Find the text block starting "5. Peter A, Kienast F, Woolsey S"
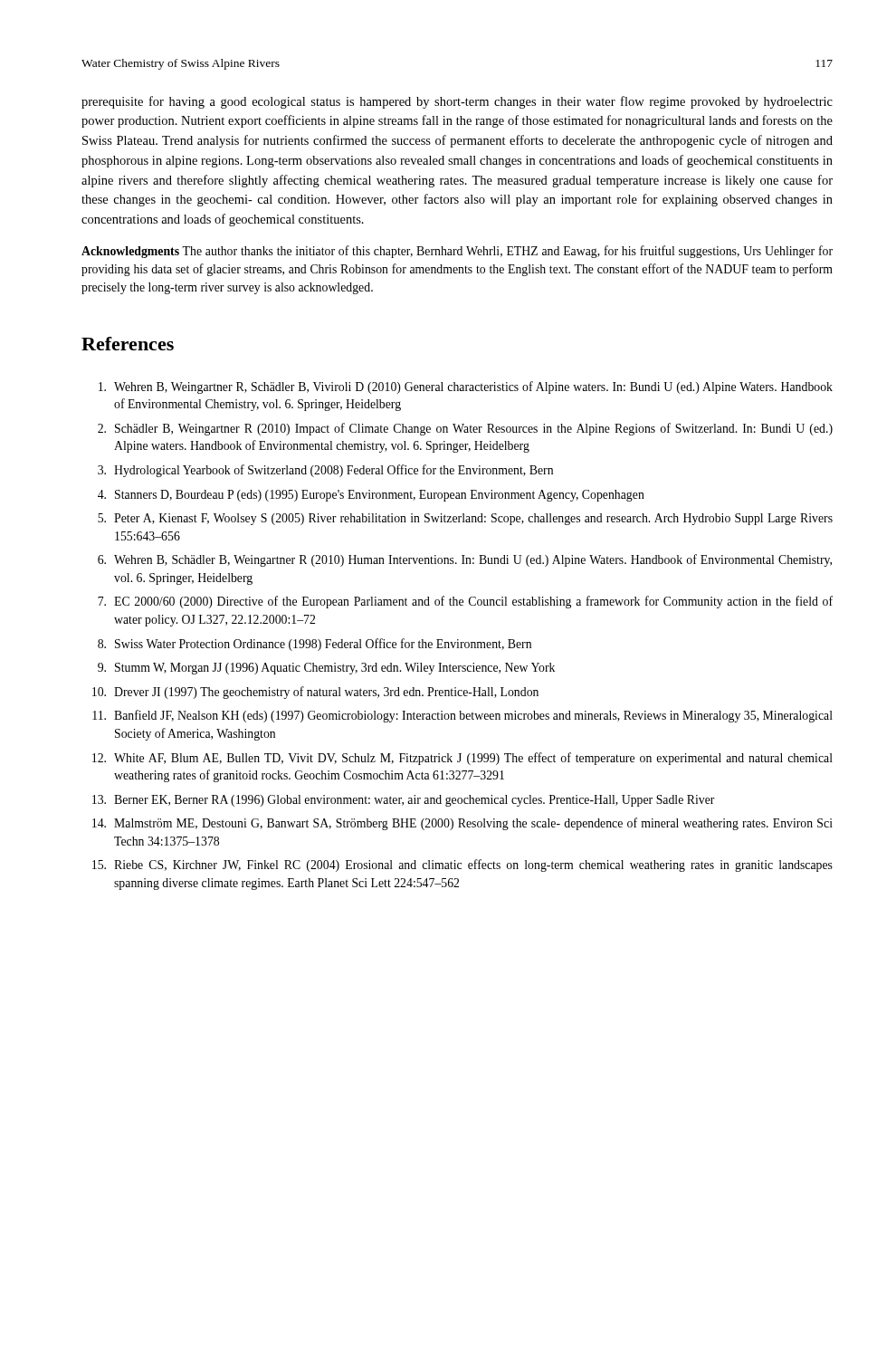896x1358 pixels. (x=457, y=528)
